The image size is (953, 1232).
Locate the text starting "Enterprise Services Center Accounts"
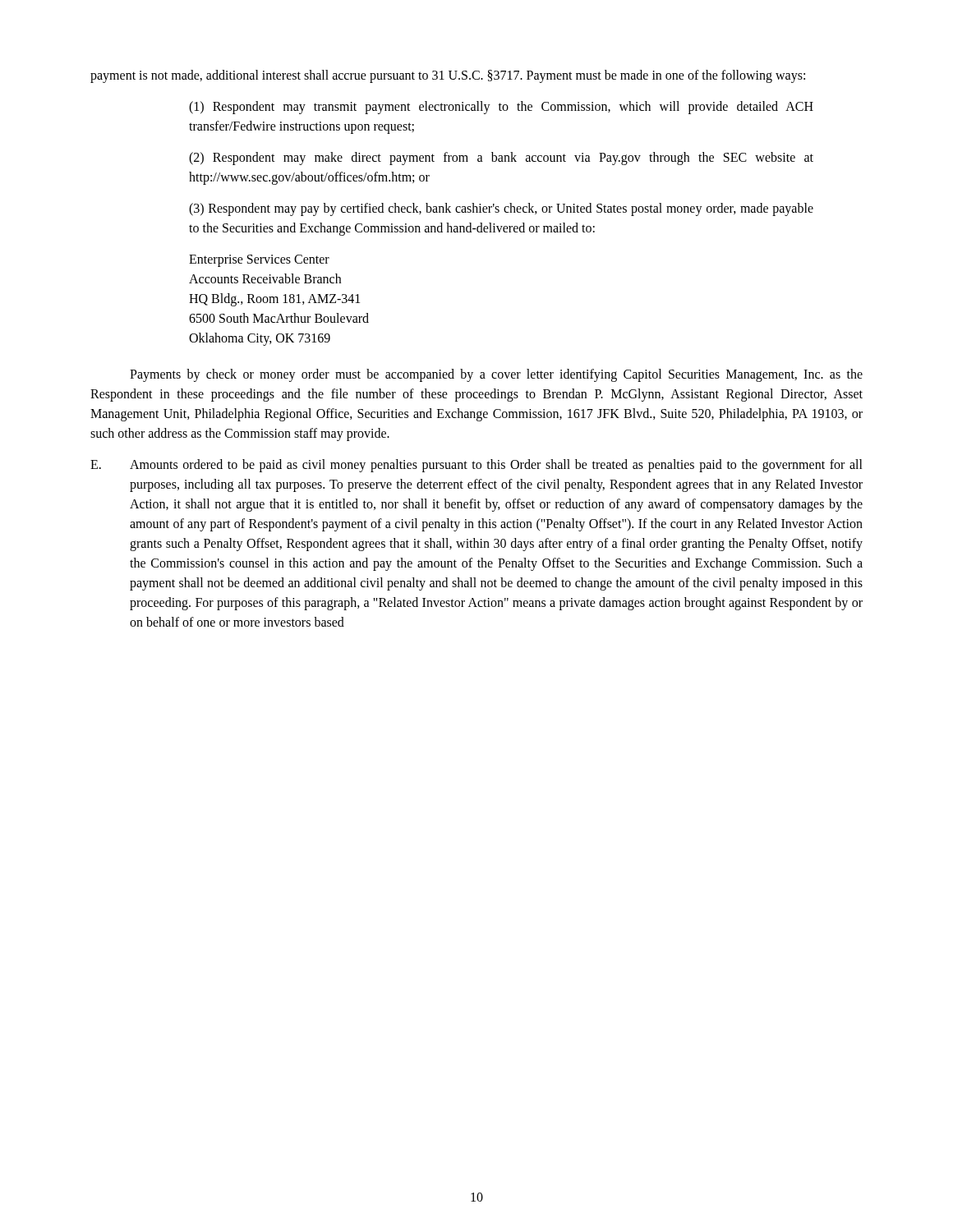[279, 299]
